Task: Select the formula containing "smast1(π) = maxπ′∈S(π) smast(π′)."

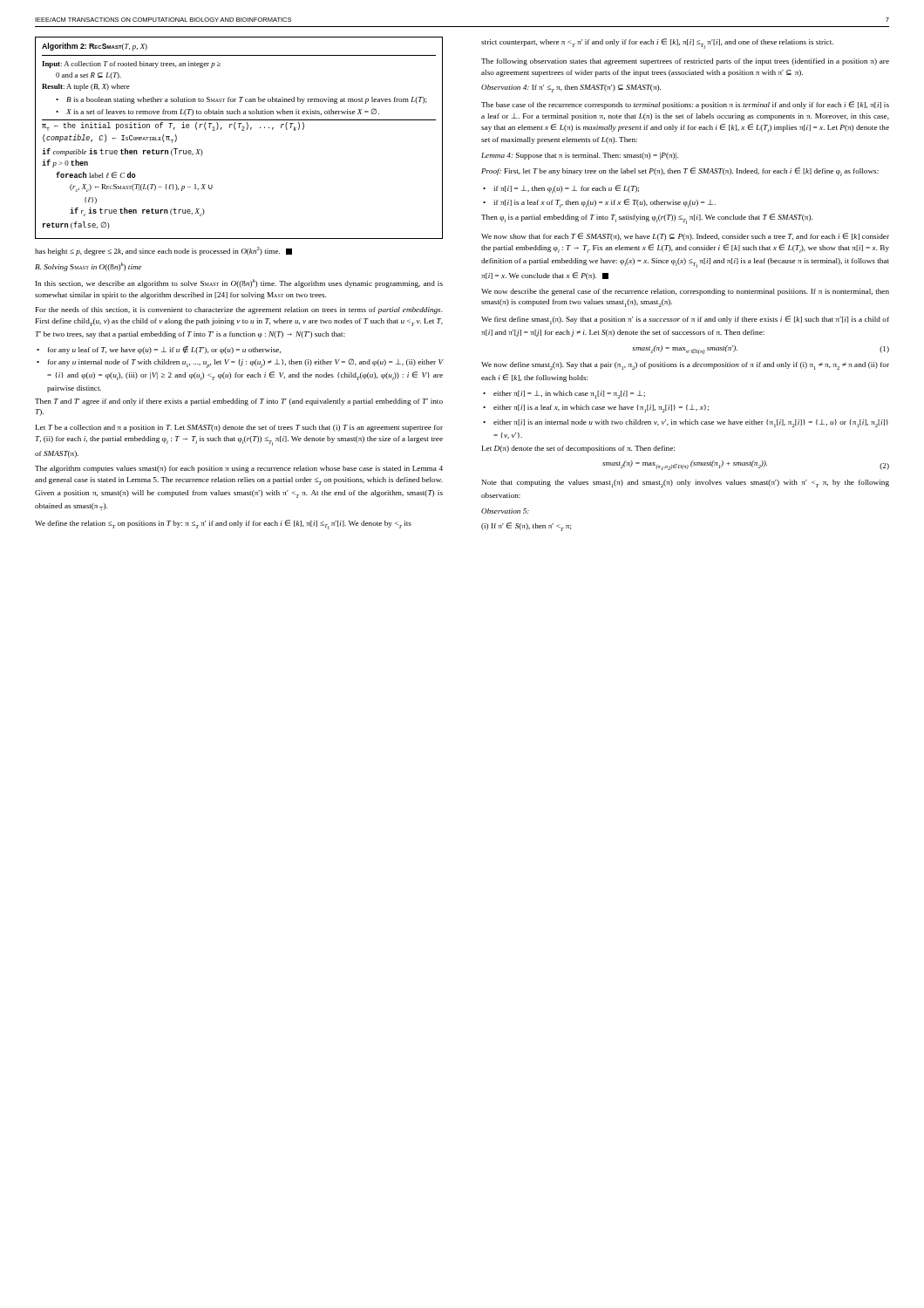Action: tap(685, 349)
